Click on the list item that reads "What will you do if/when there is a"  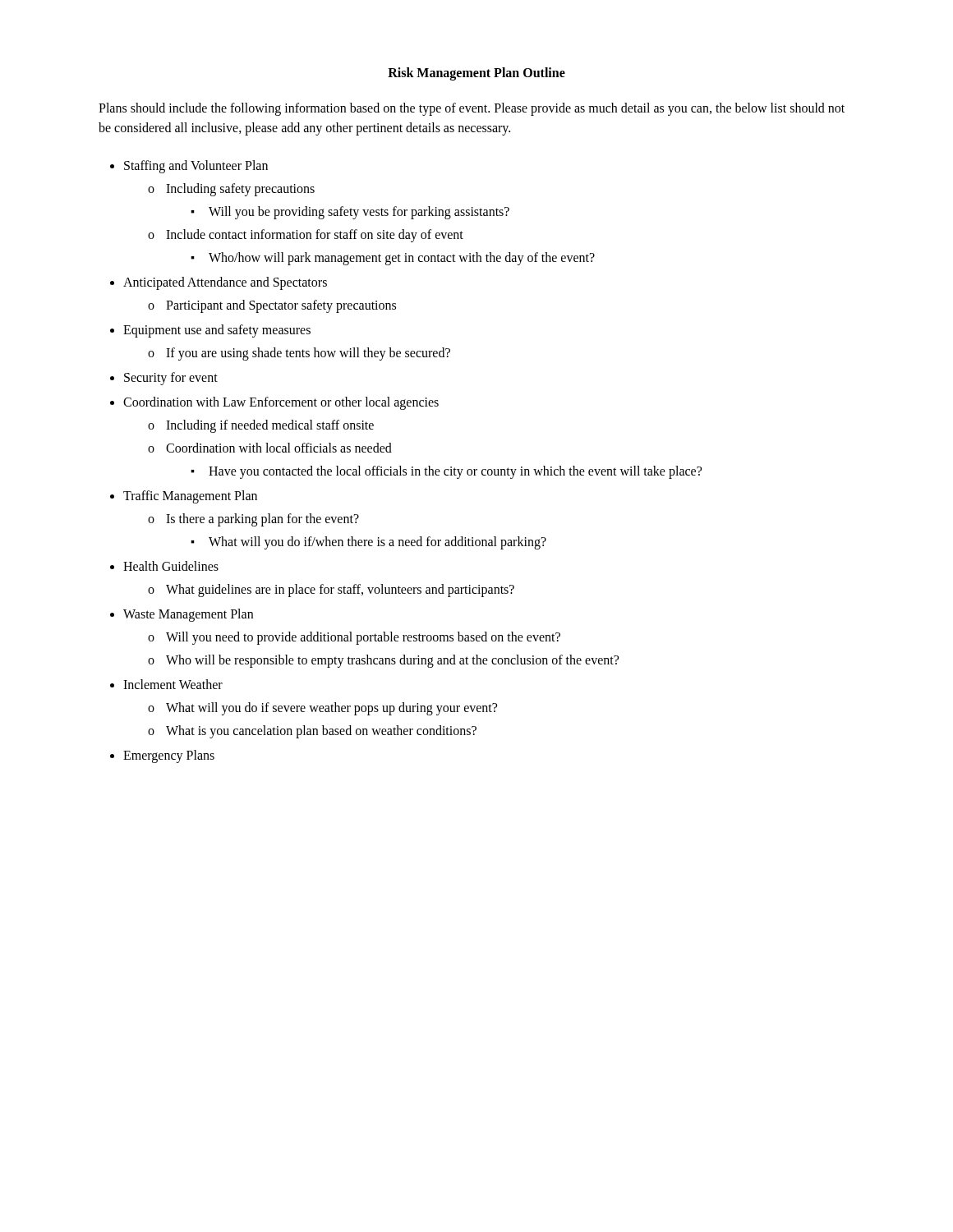coord(378,542)
